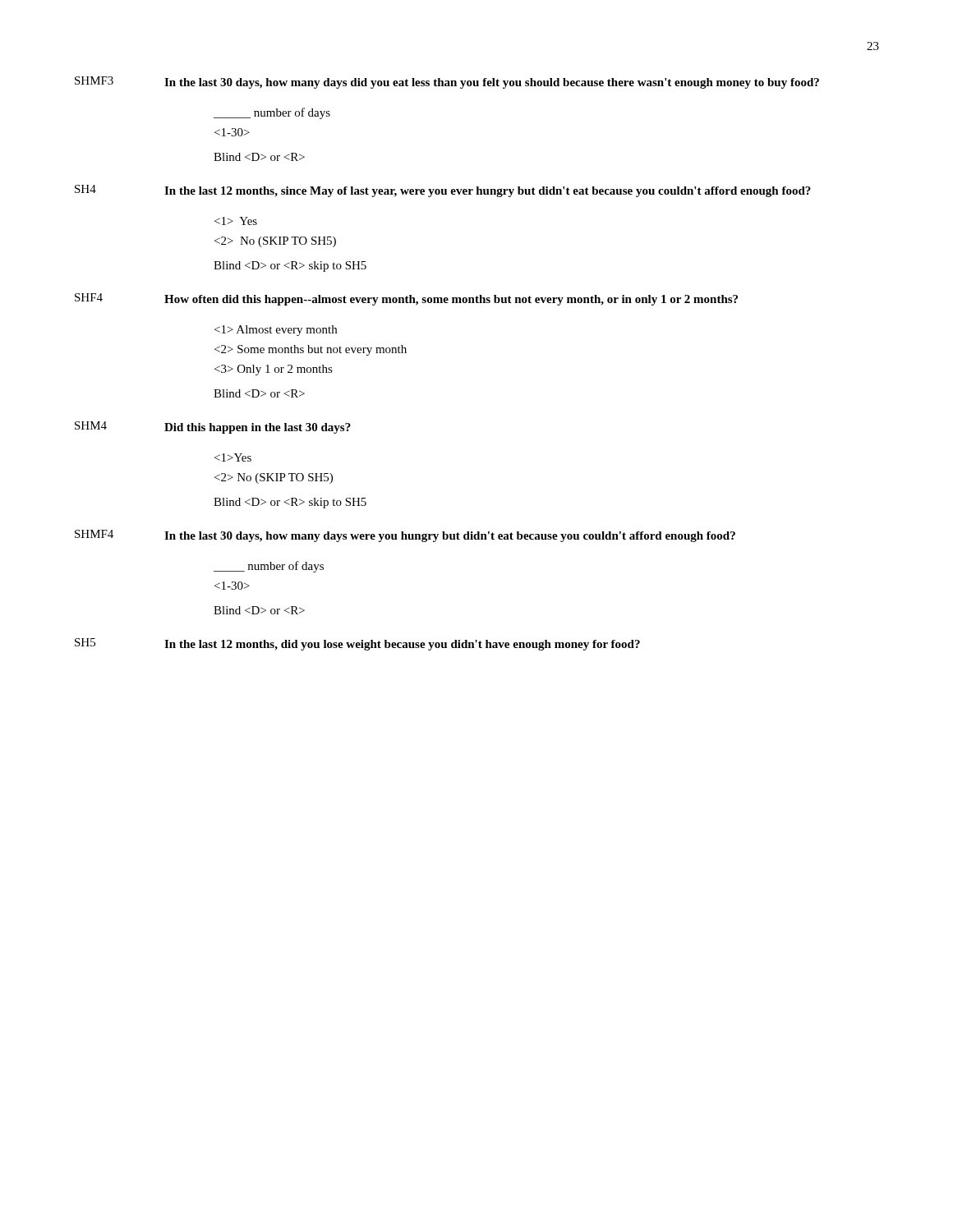Locate the passage starting "SHMF4 In the last 30"
Screen dimensions: 1232x953
pos(405,536)
